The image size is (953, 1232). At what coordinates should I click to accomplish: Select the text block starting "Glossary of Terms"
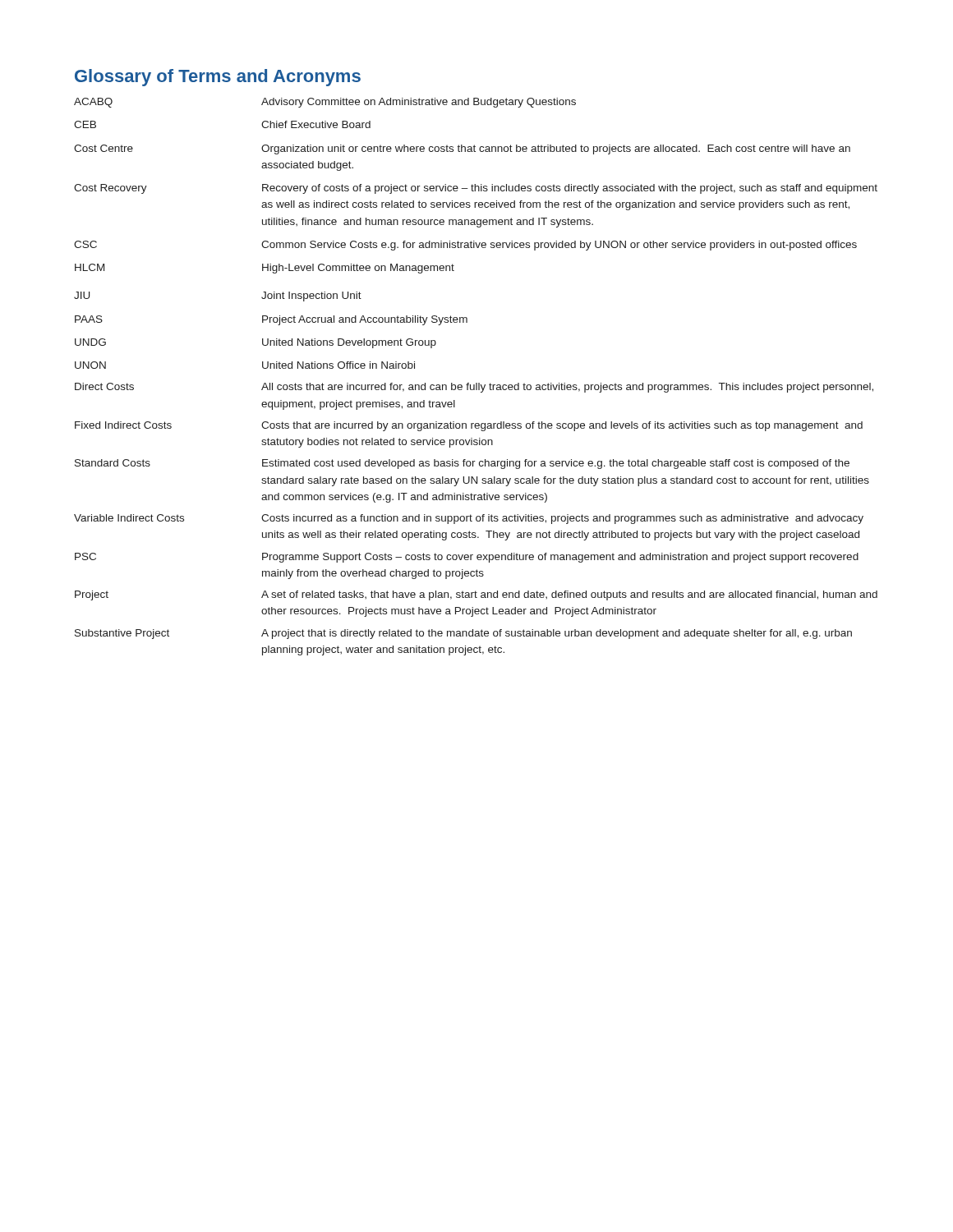pos(218,76)
